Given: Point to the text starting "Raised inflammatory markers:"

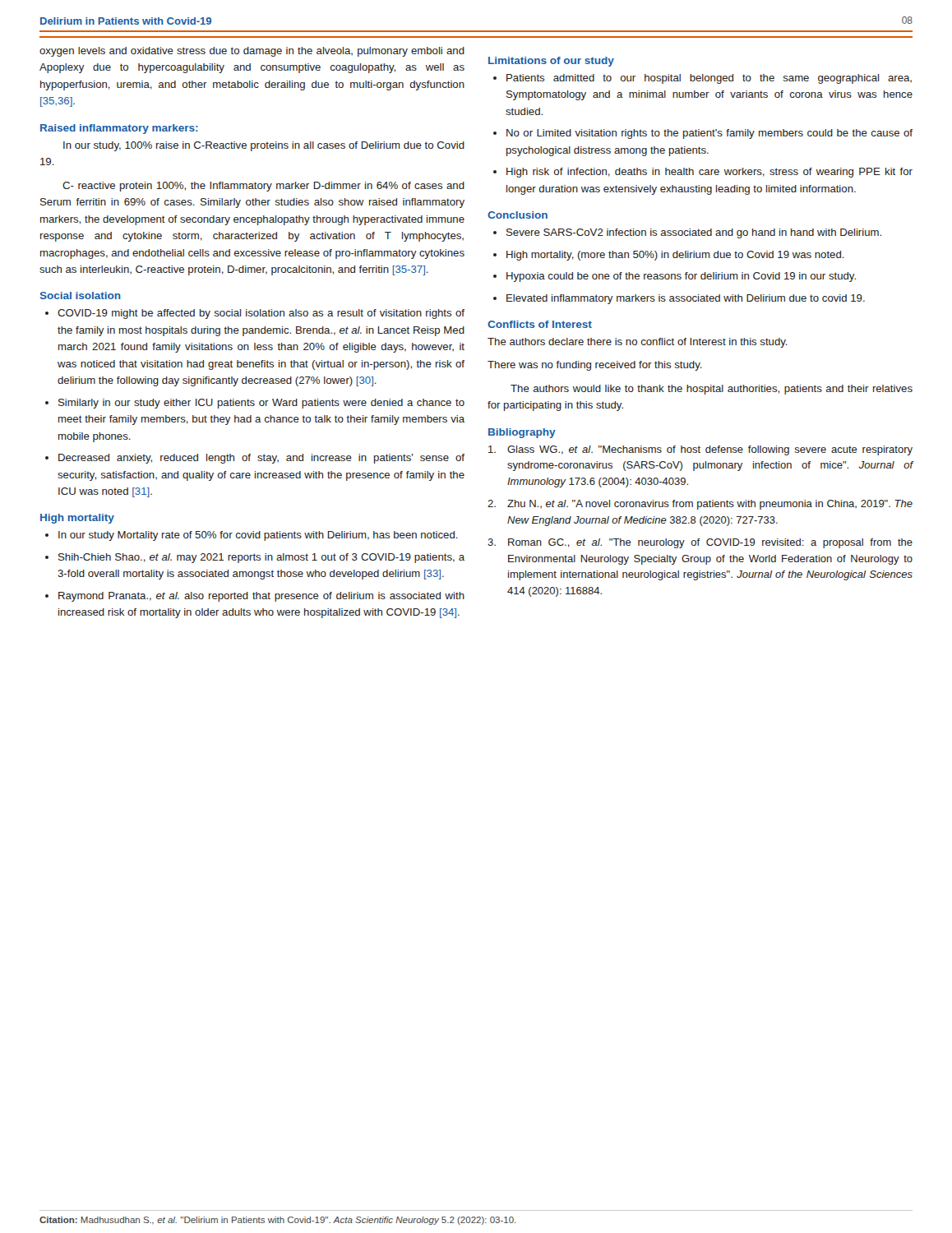Looking at the screenshot, I should pyautogui.click(x=119, y=128).
